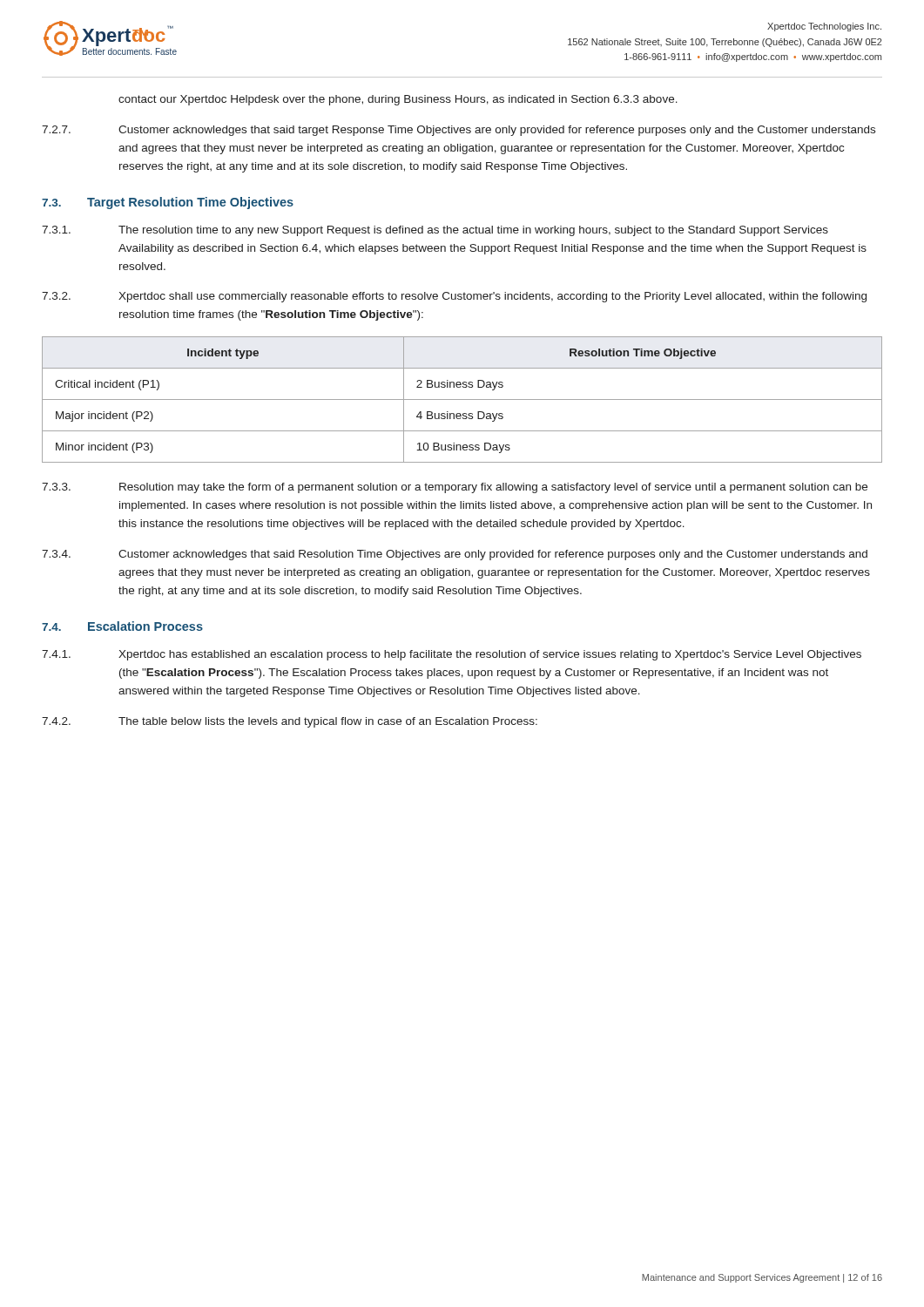Click the section header that begins "7.3. Target Resolution"
Screen dimensions: 1307x924
click(168, 202)
